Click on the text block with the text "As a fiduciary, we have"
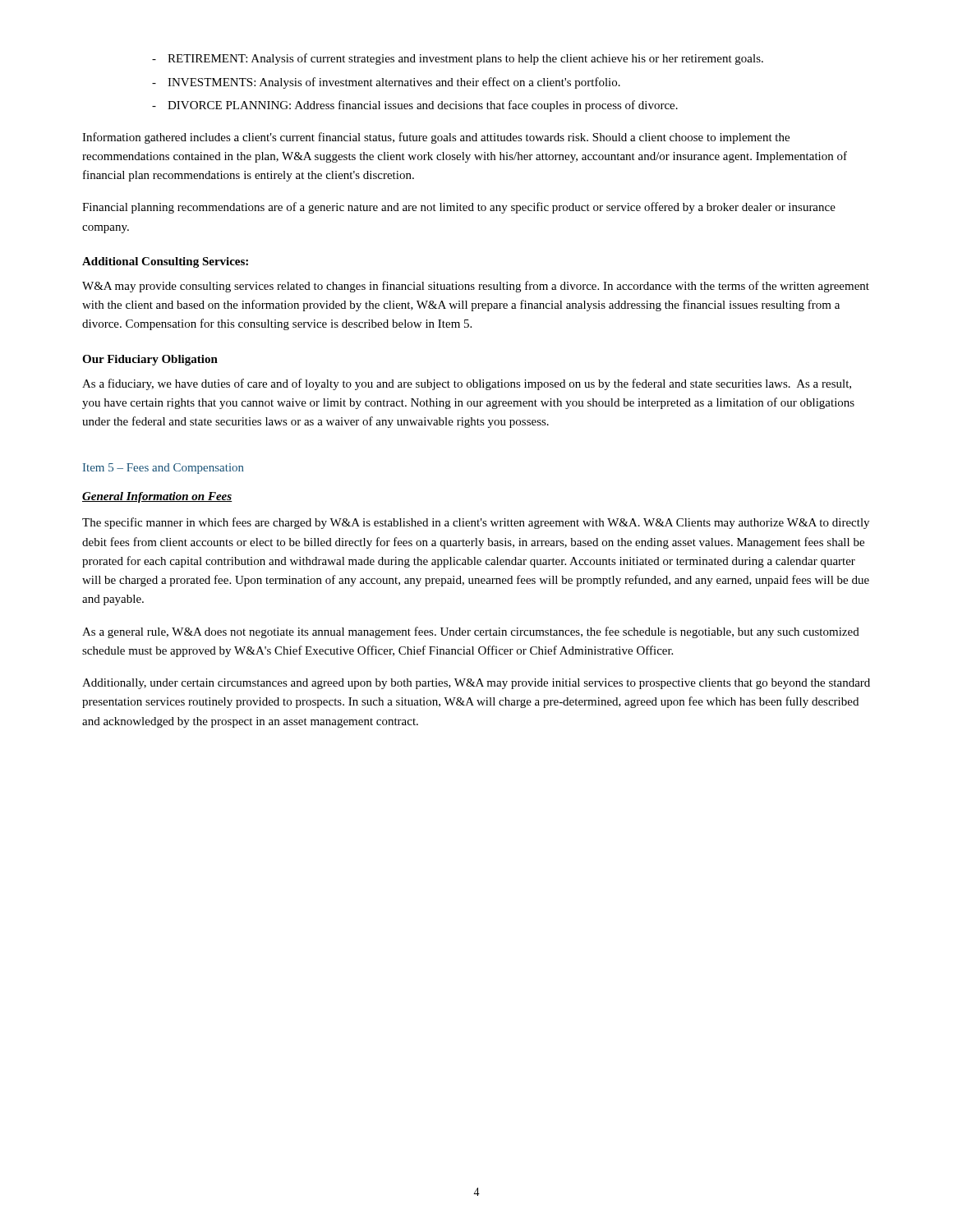The width and height of the screenshot is (953, 1232). coord(476,403)
